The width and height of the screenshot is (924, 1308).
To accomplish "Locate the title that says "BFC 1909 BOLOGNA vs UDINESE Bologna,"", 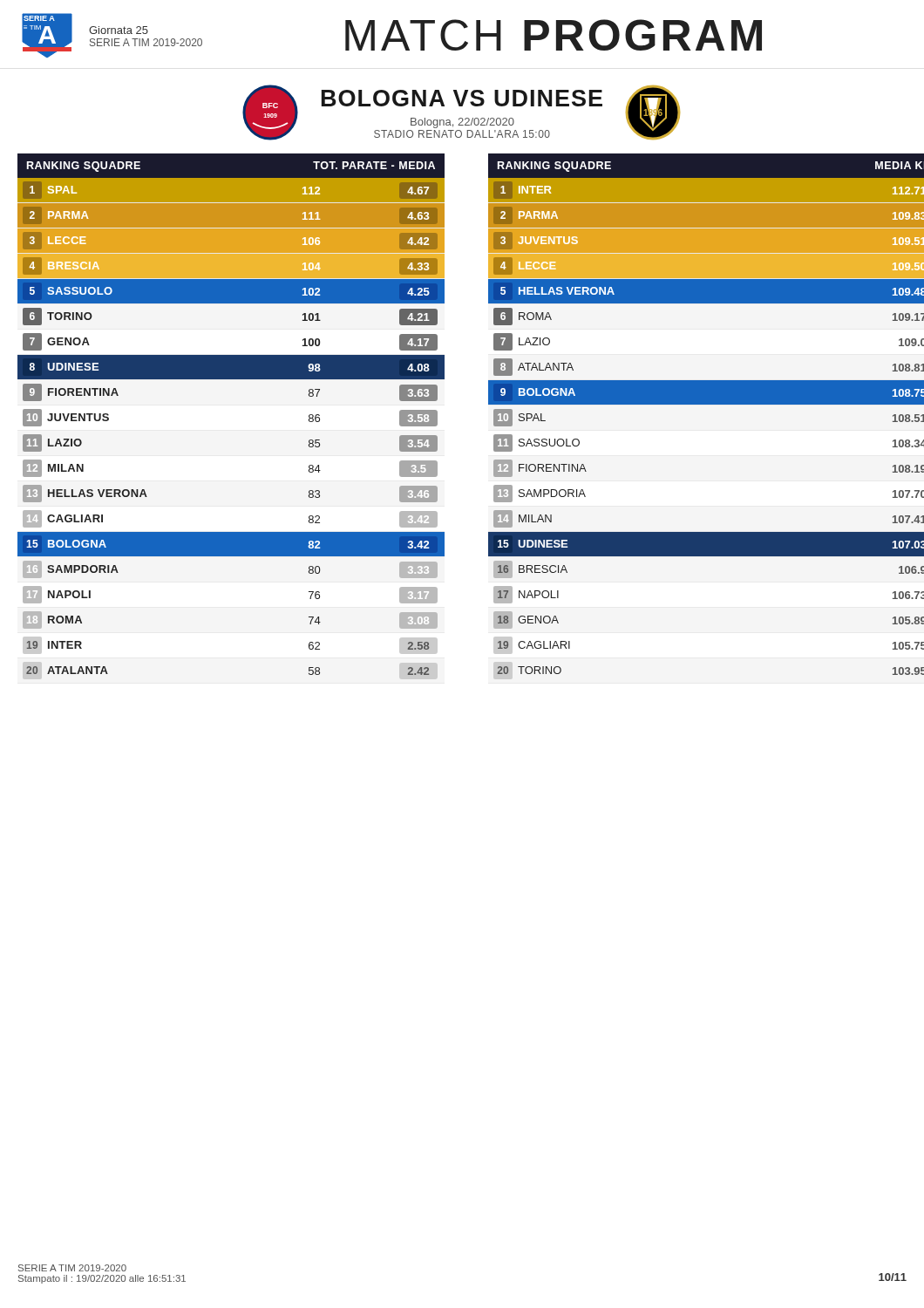I will click(462, 113).
